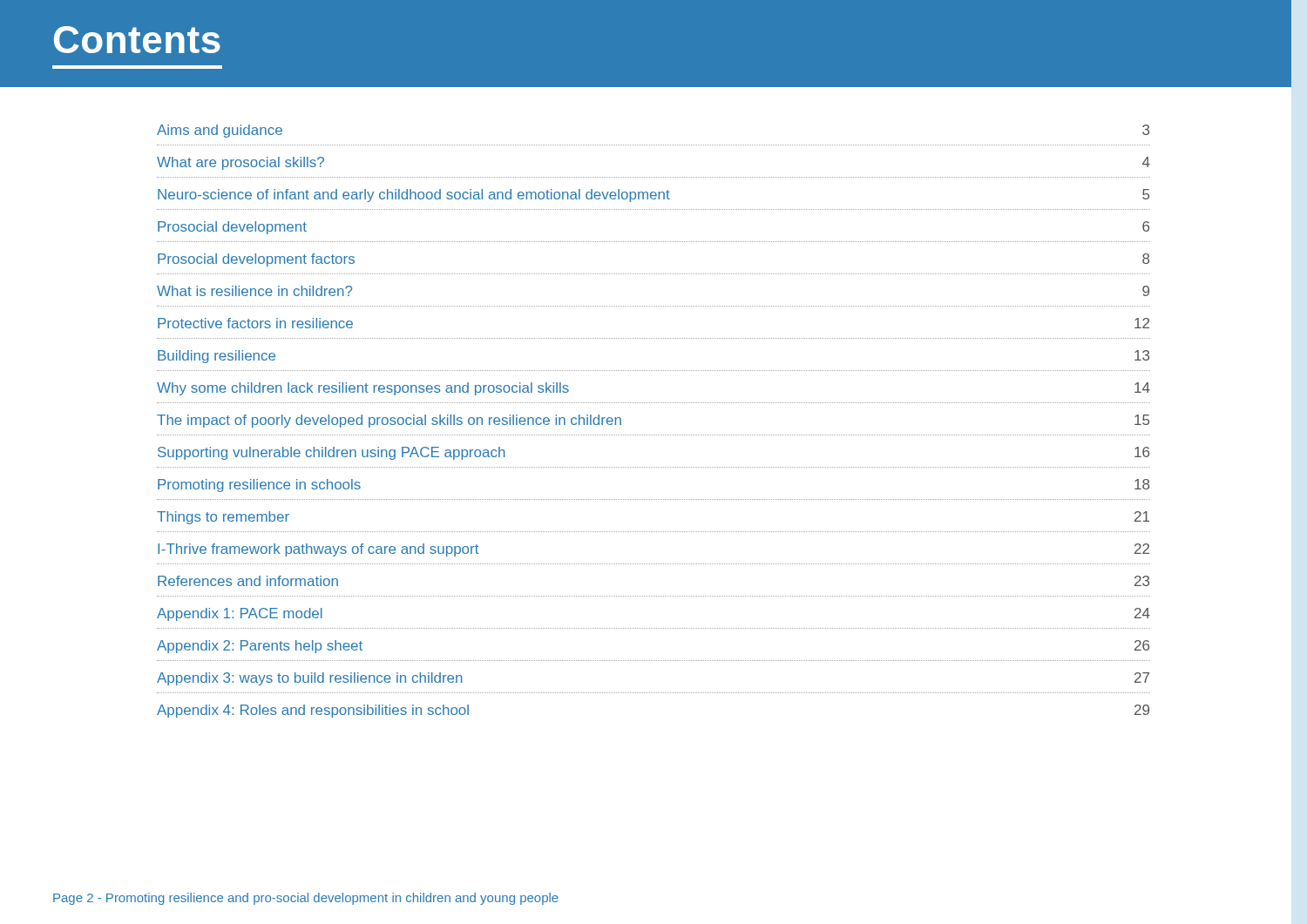This screenshot has width=1307, height=924.
Task: Where does it say "Promoting resilience in schools 18"?
Action: pos(257,486)
